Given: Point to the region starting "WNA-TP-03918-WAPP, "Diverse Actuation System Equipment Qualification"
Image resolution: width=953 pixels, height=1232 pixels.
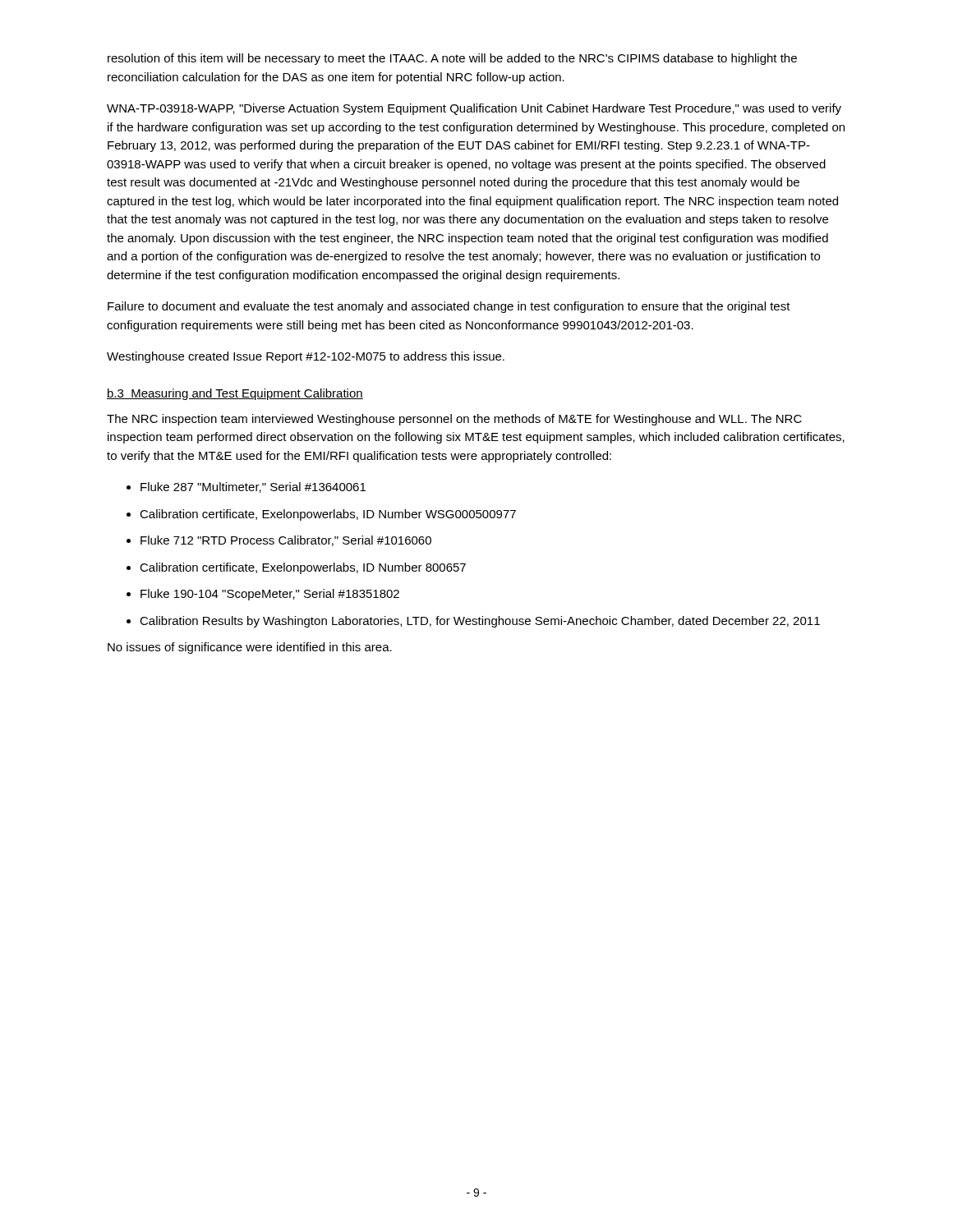Looking at the screenshot, I should (x=476, y=191).
